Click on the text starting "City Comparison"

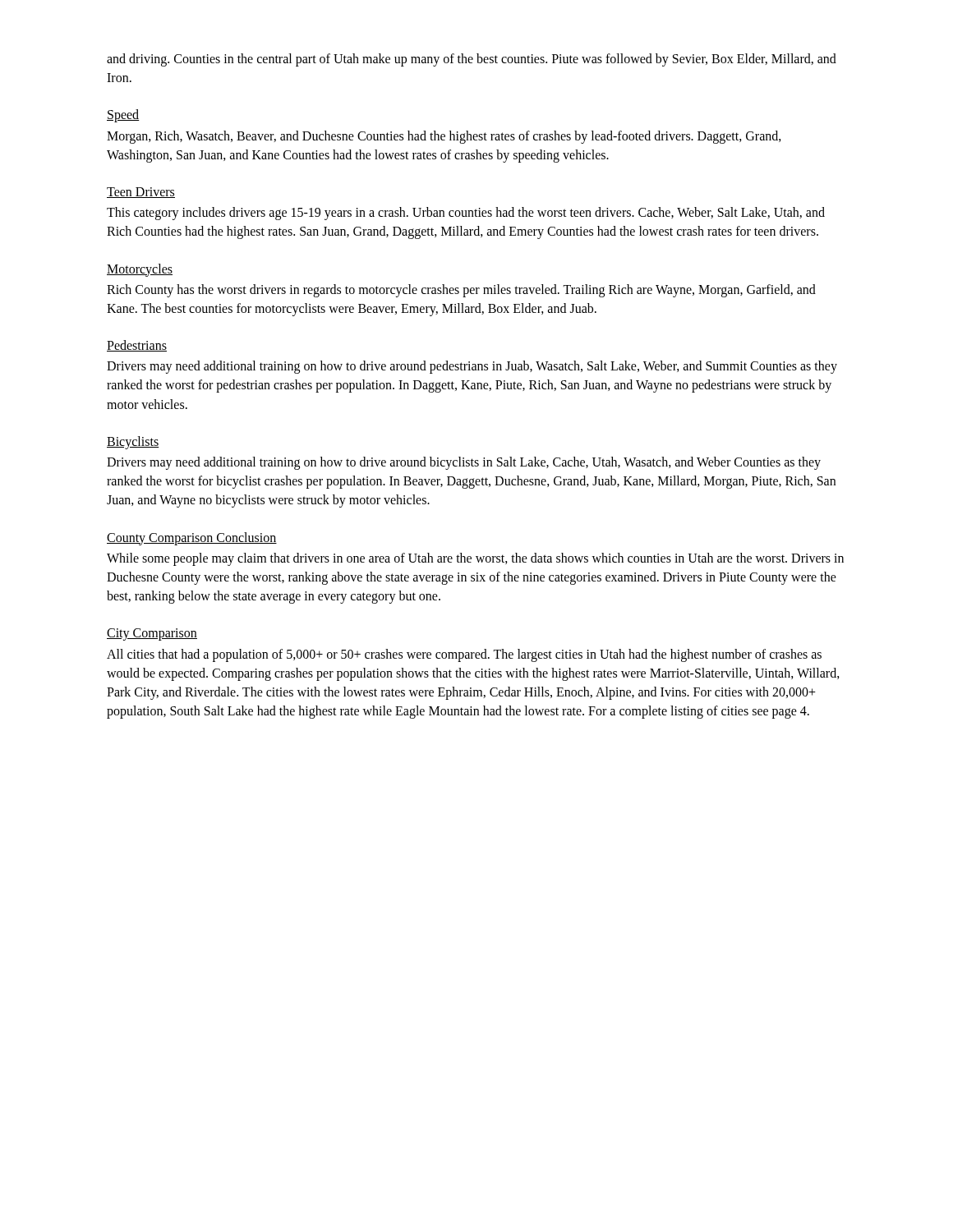152,633
